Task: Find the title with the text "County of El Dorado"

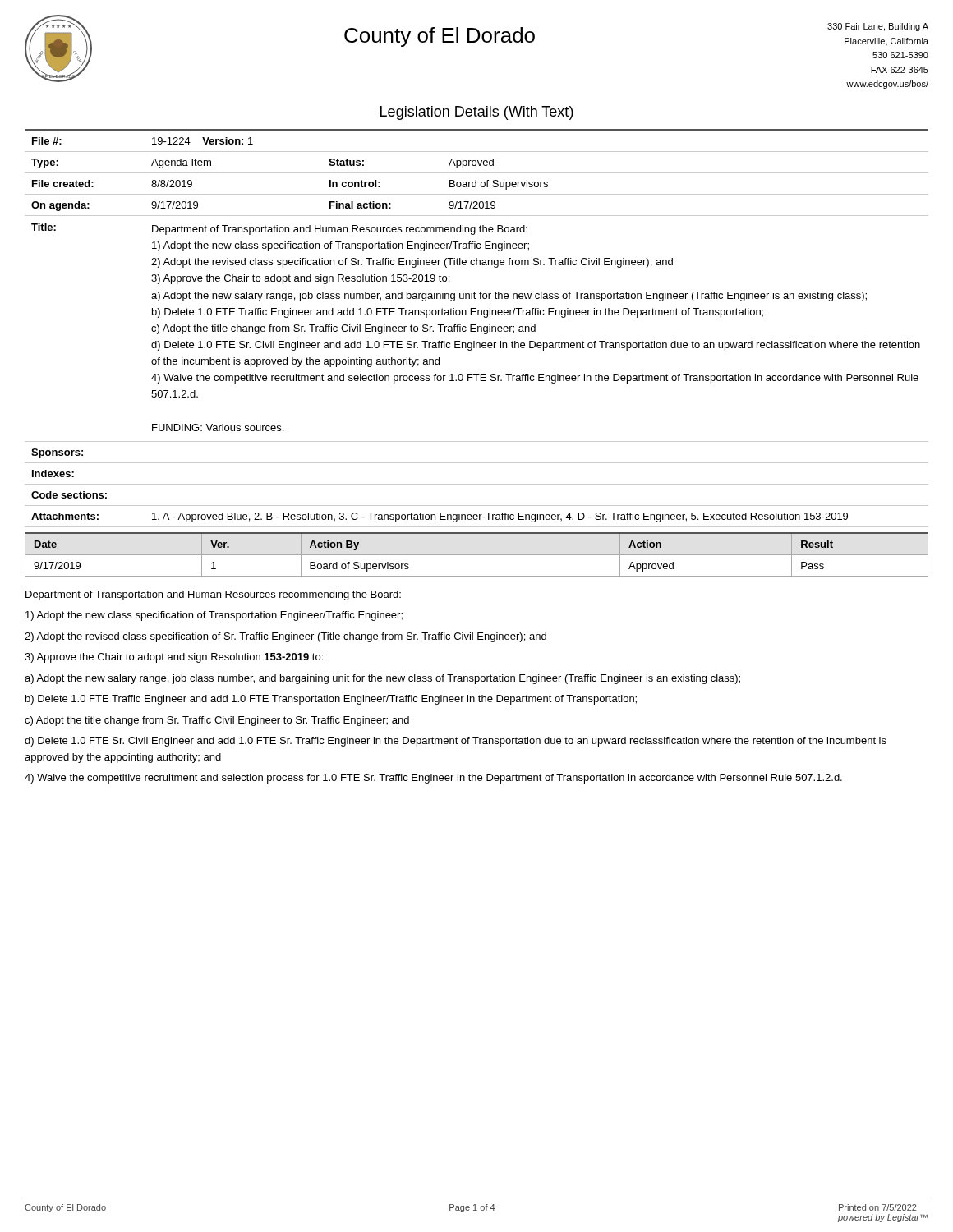Action: [x=440, y=35]
